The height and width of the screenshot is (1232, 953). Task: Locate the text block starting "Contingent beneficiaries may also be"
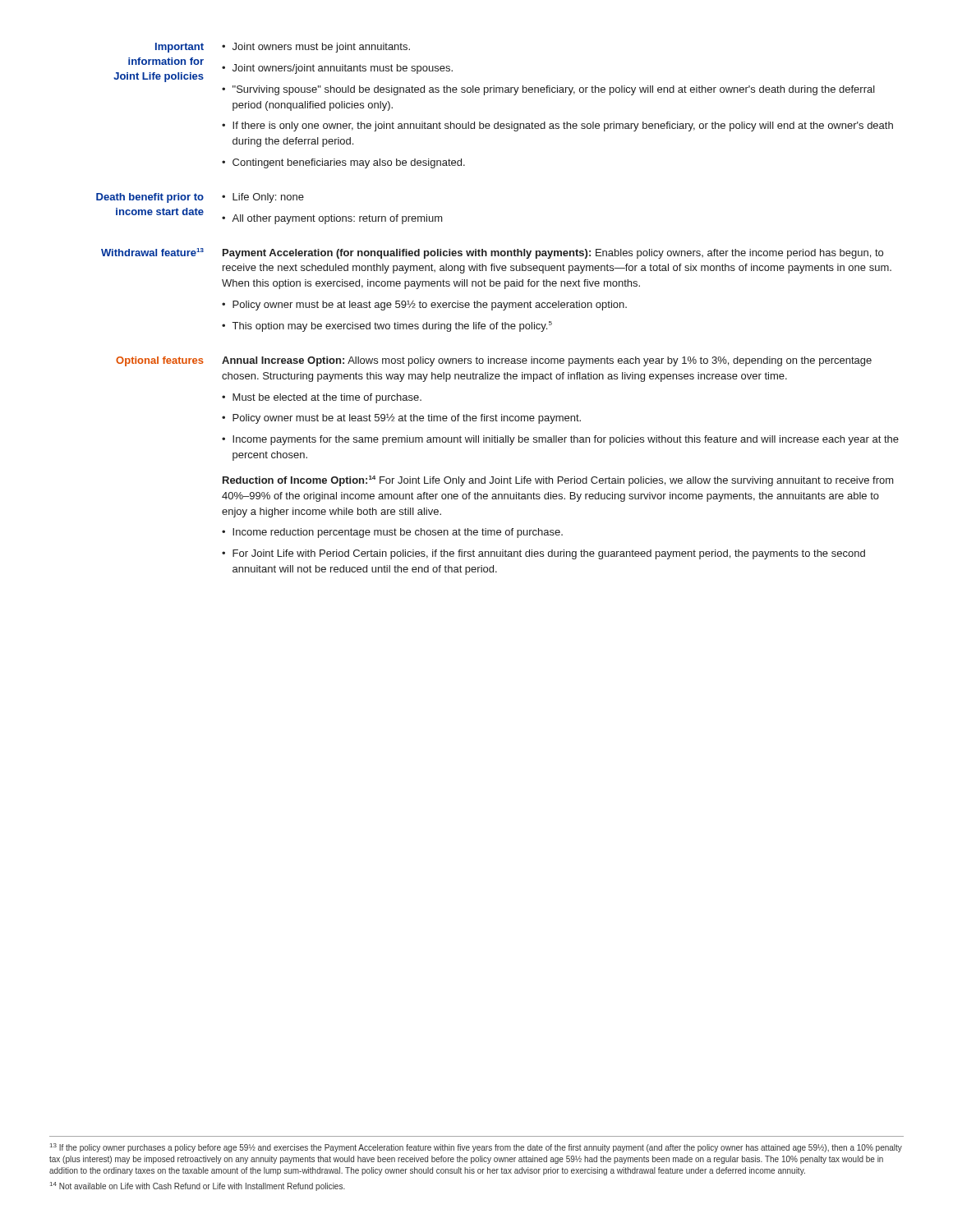(x=349, y=163)
